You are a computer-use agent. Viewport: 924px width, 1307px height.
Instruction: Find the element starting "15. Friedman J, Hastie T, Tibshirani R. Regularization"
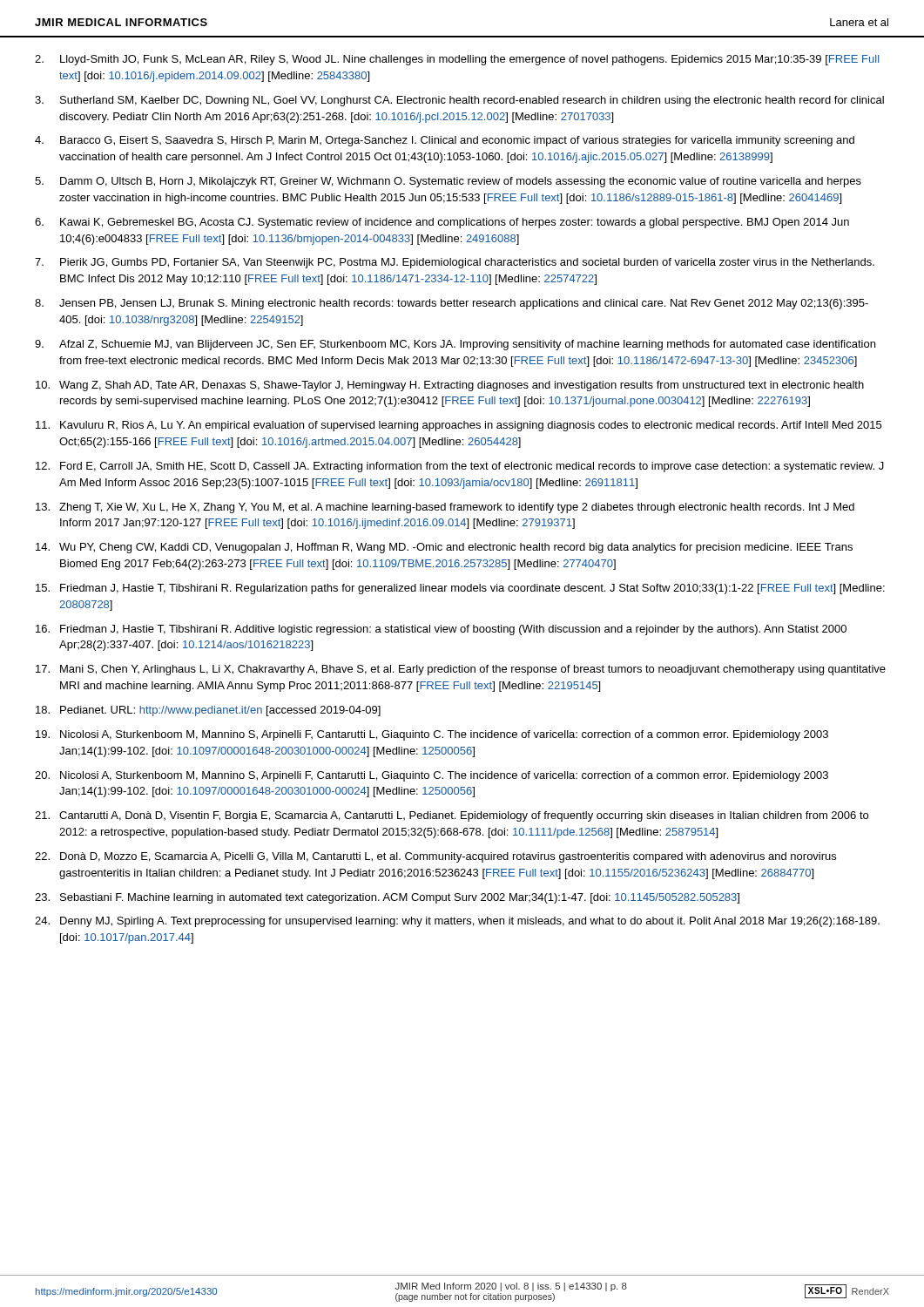tap(462, 597)
